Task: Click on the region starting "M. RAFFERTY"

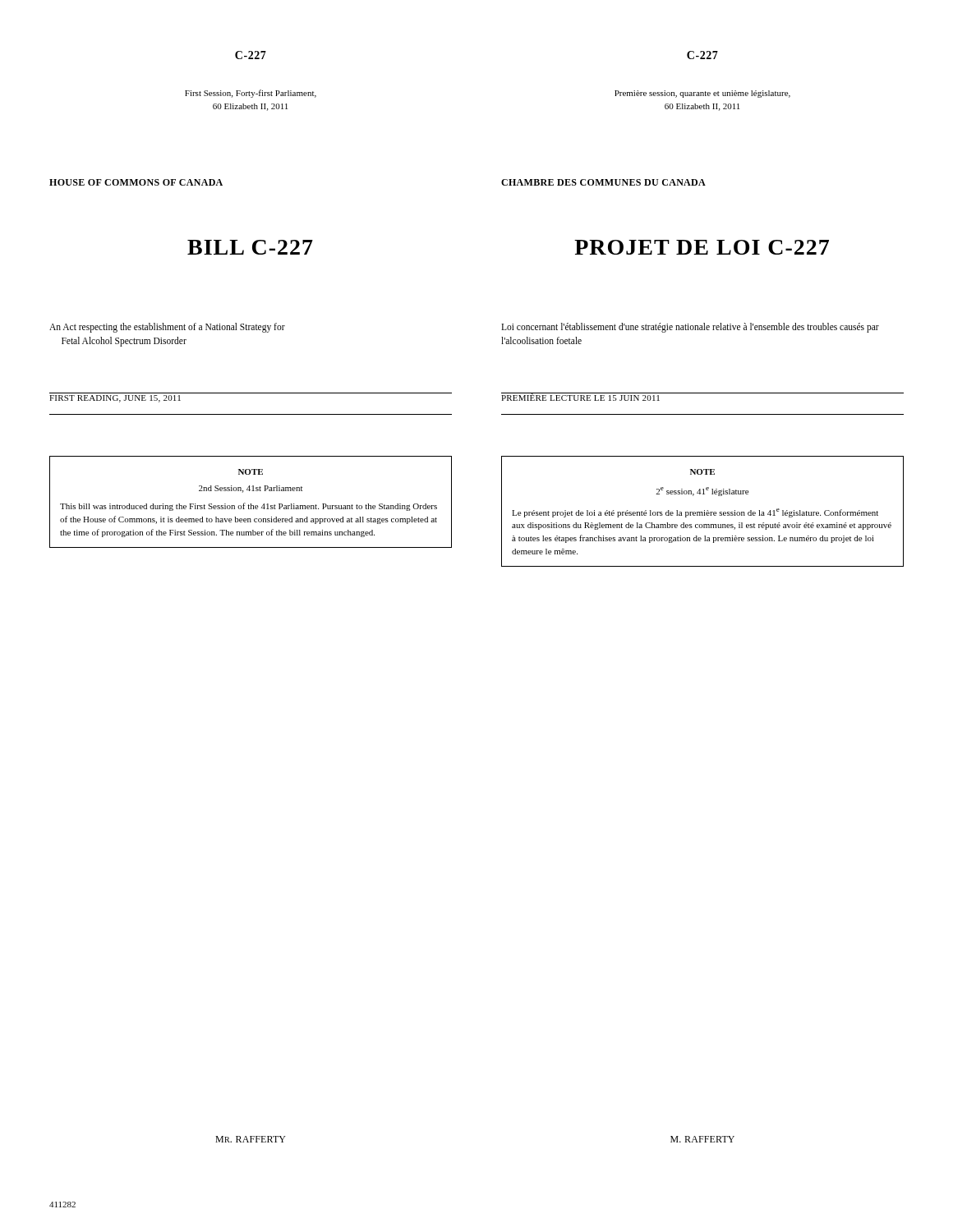Action: coord(702,1139)
